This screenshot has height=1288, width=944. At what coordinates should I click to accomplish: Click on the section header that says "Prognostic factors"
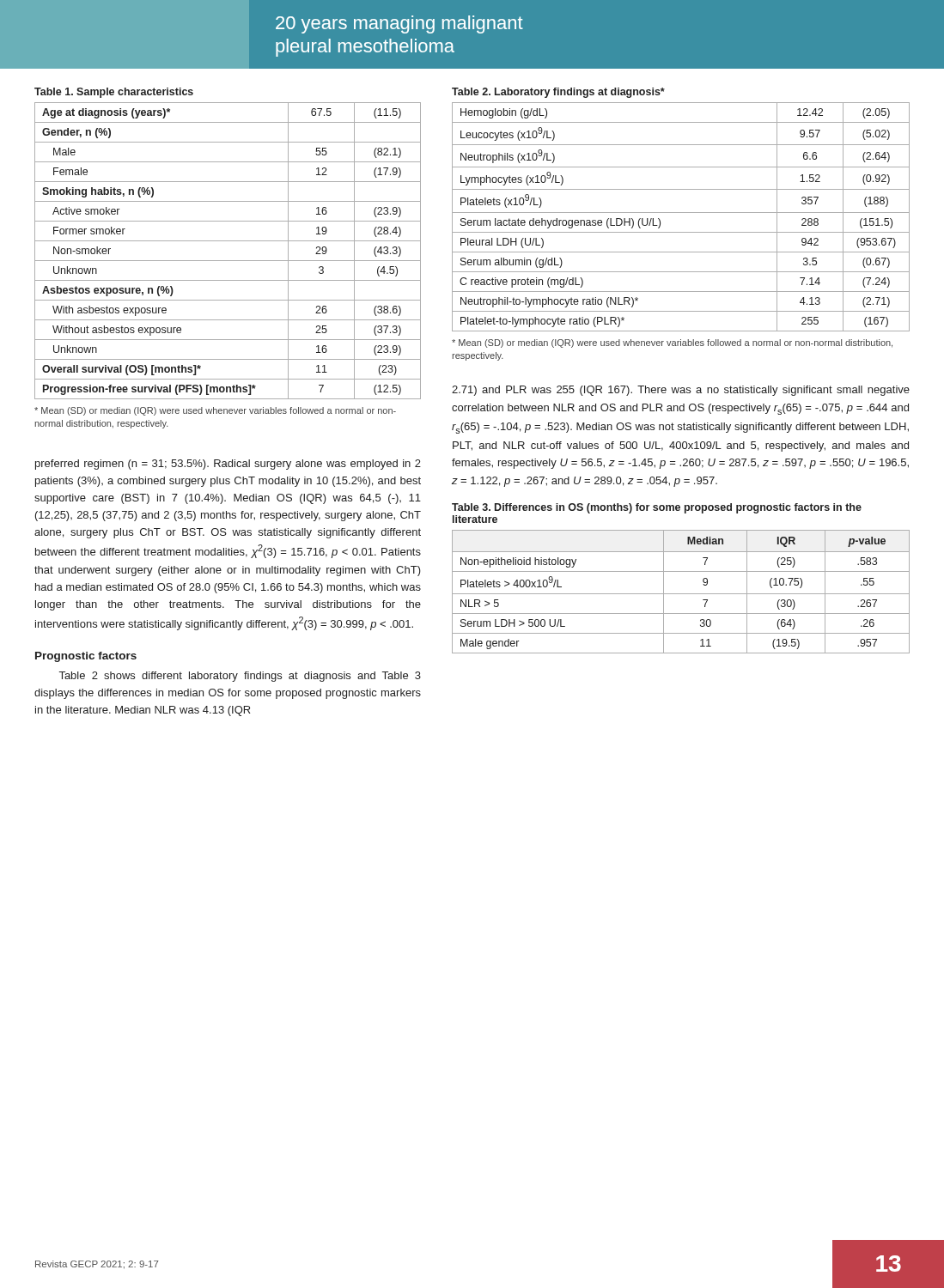(86, 655)
